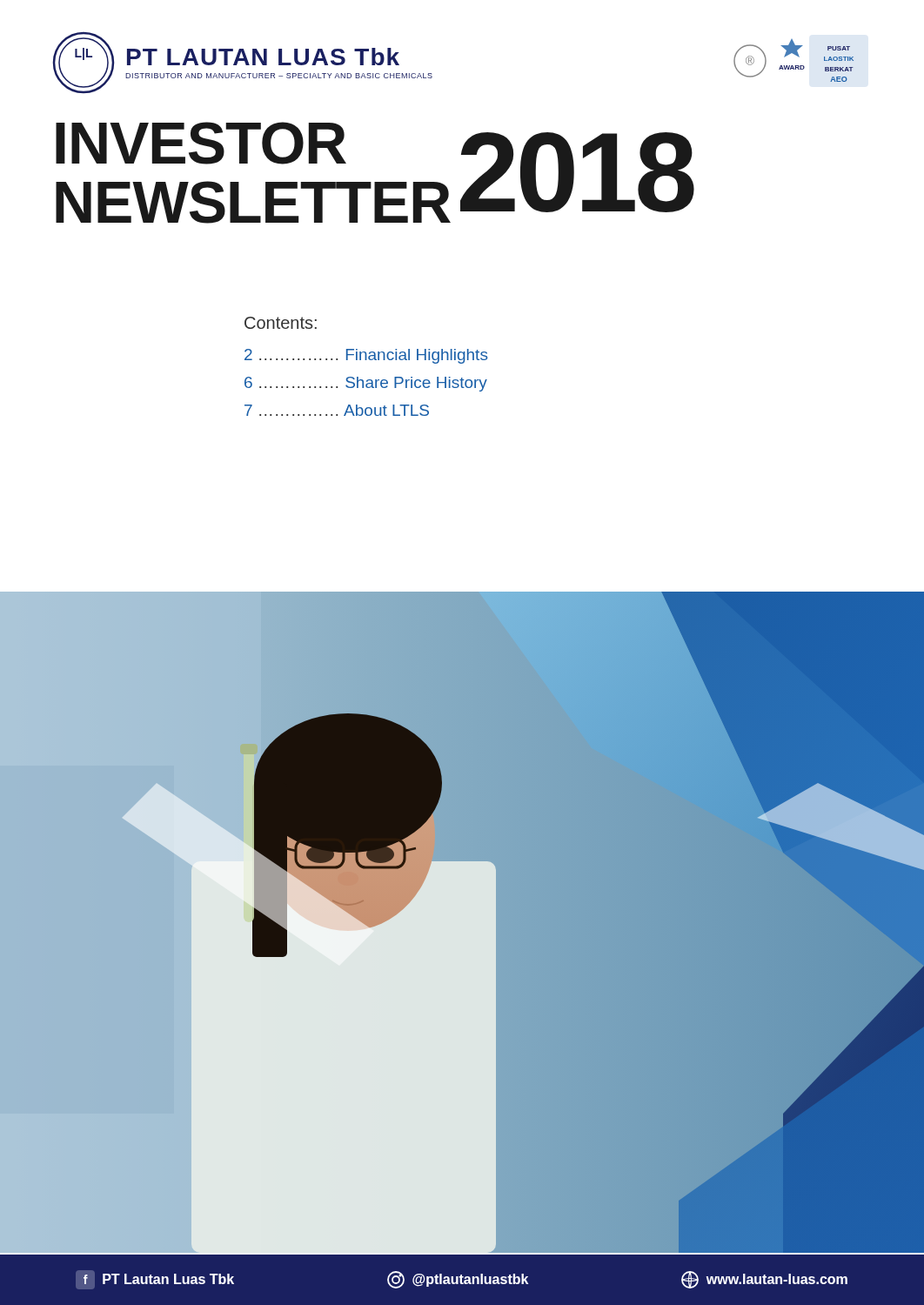The image size is (924, 1305).
Task: Find the logo
Action: [x=462, y=63]
